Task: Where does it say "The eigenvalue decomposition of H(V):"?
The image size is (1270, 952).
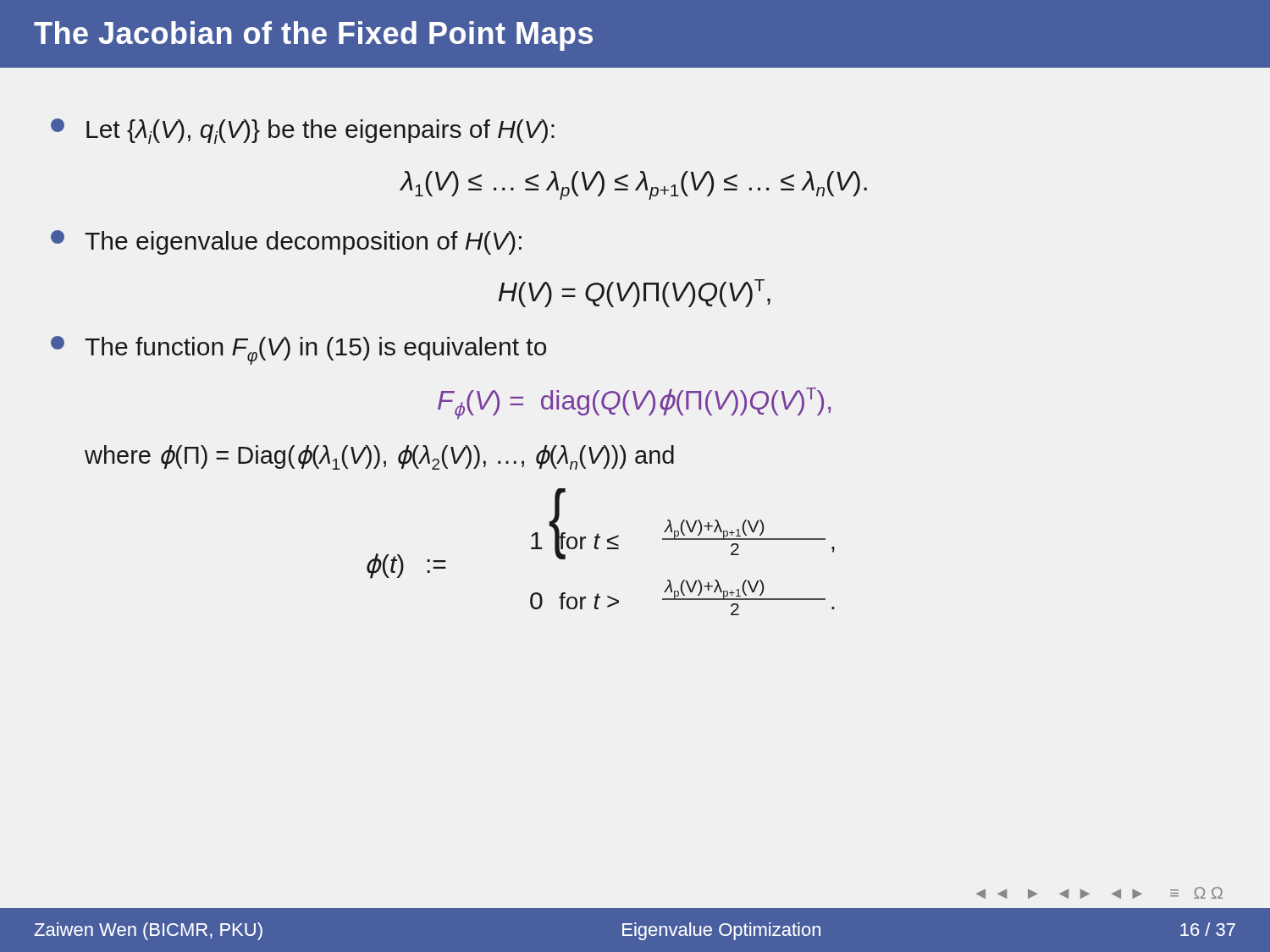Action: point(287,240)
